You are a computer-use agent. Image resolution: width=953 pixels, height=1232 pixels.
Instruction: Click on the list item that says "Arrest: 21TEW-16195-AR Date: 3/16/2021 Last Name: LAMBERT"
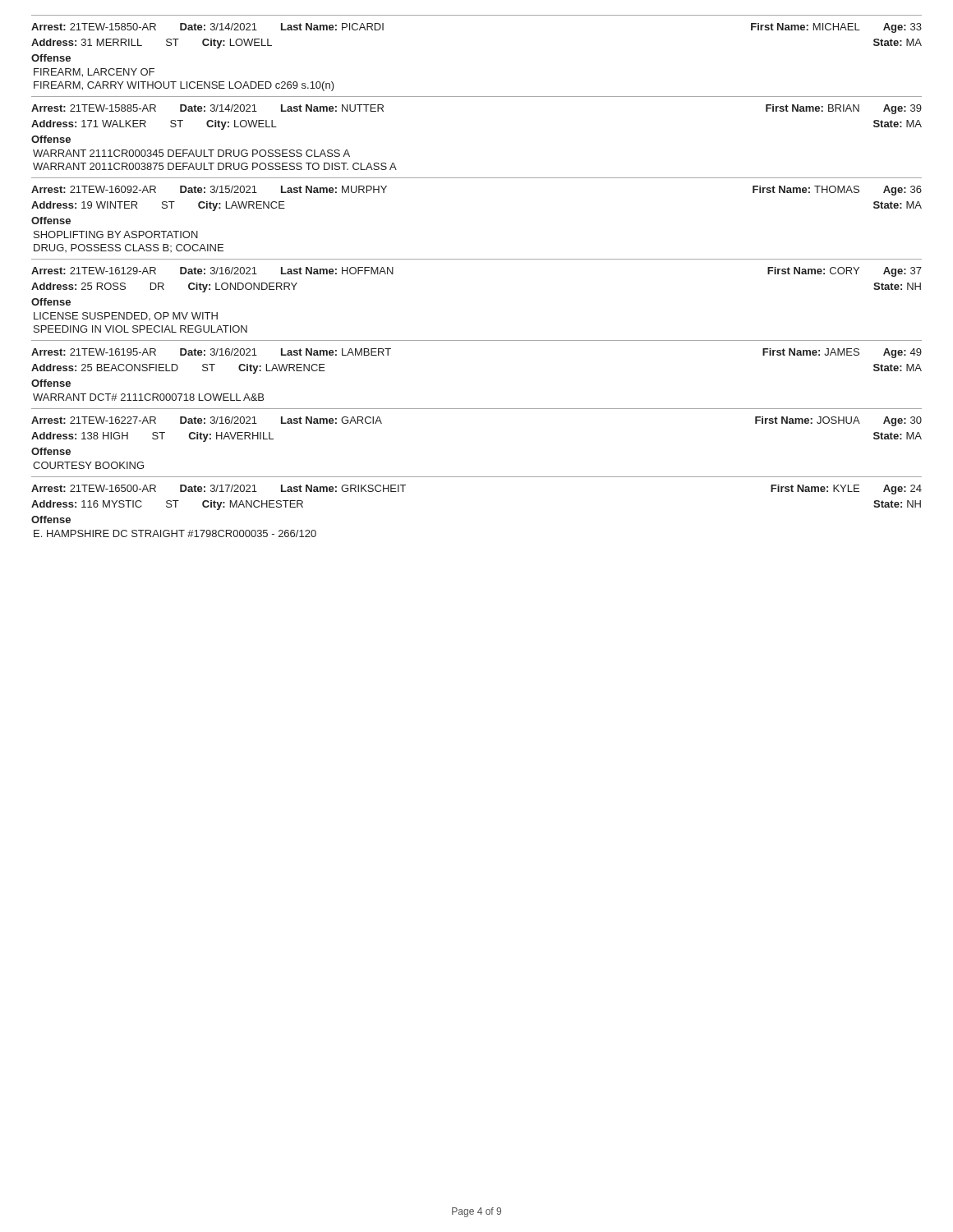click(92, 352)
